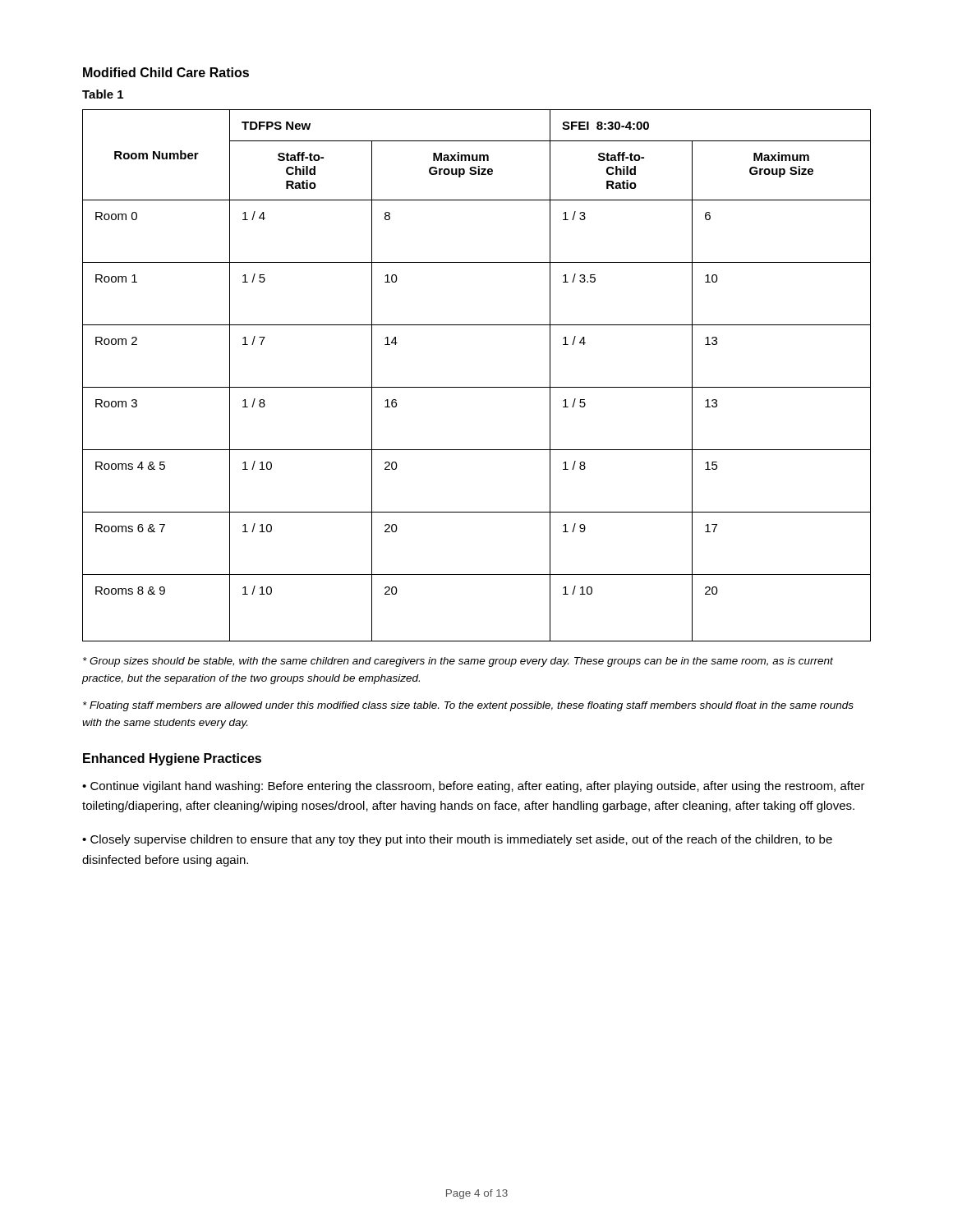953x1232 pixels.
Task: Locate the element starting "Modified Child Care Ratios"
Action: [x=166, y=73]
